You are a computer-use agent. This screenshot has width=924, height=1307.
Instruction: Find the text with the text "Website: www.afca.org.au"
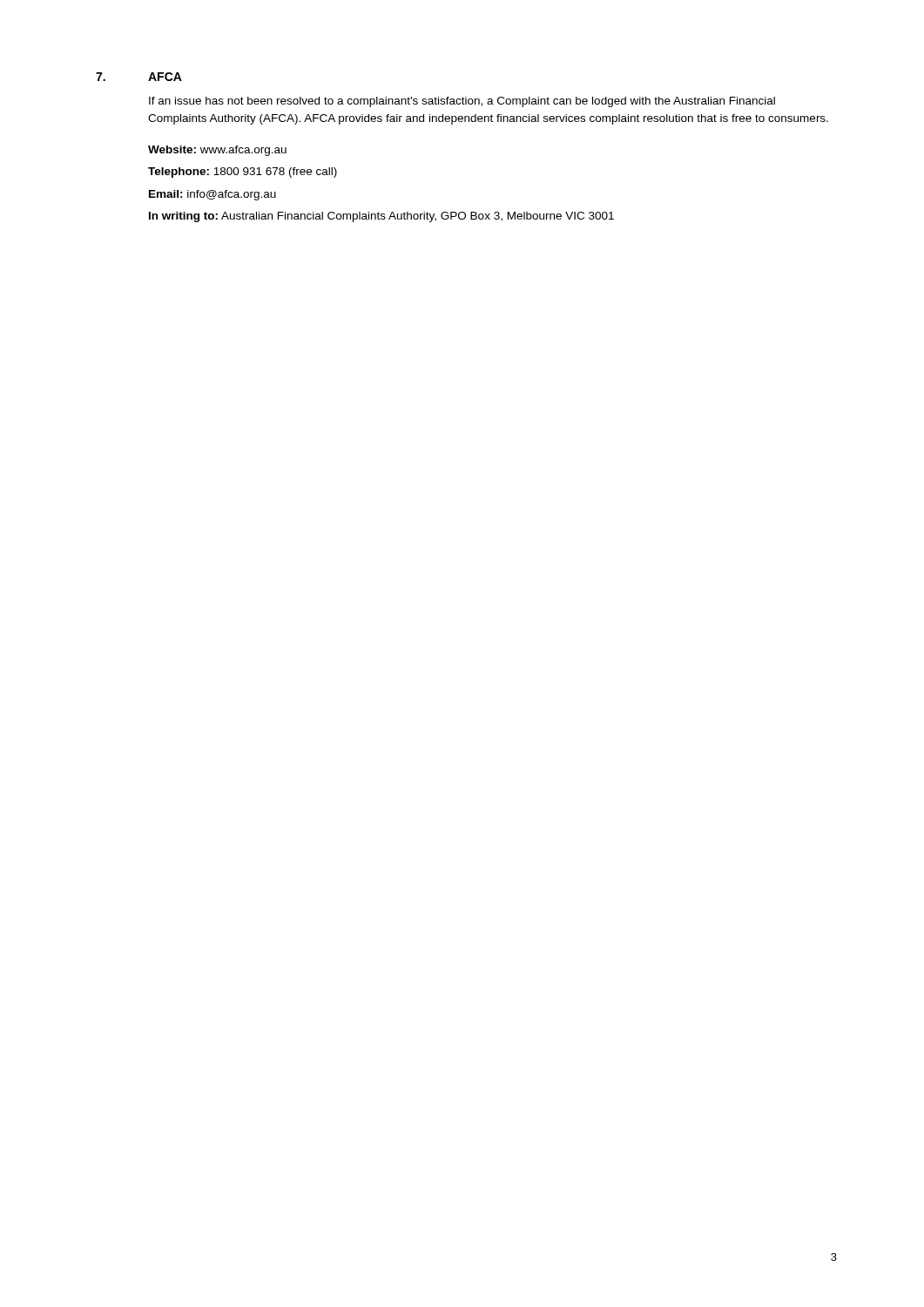click(x=218, y=149)
